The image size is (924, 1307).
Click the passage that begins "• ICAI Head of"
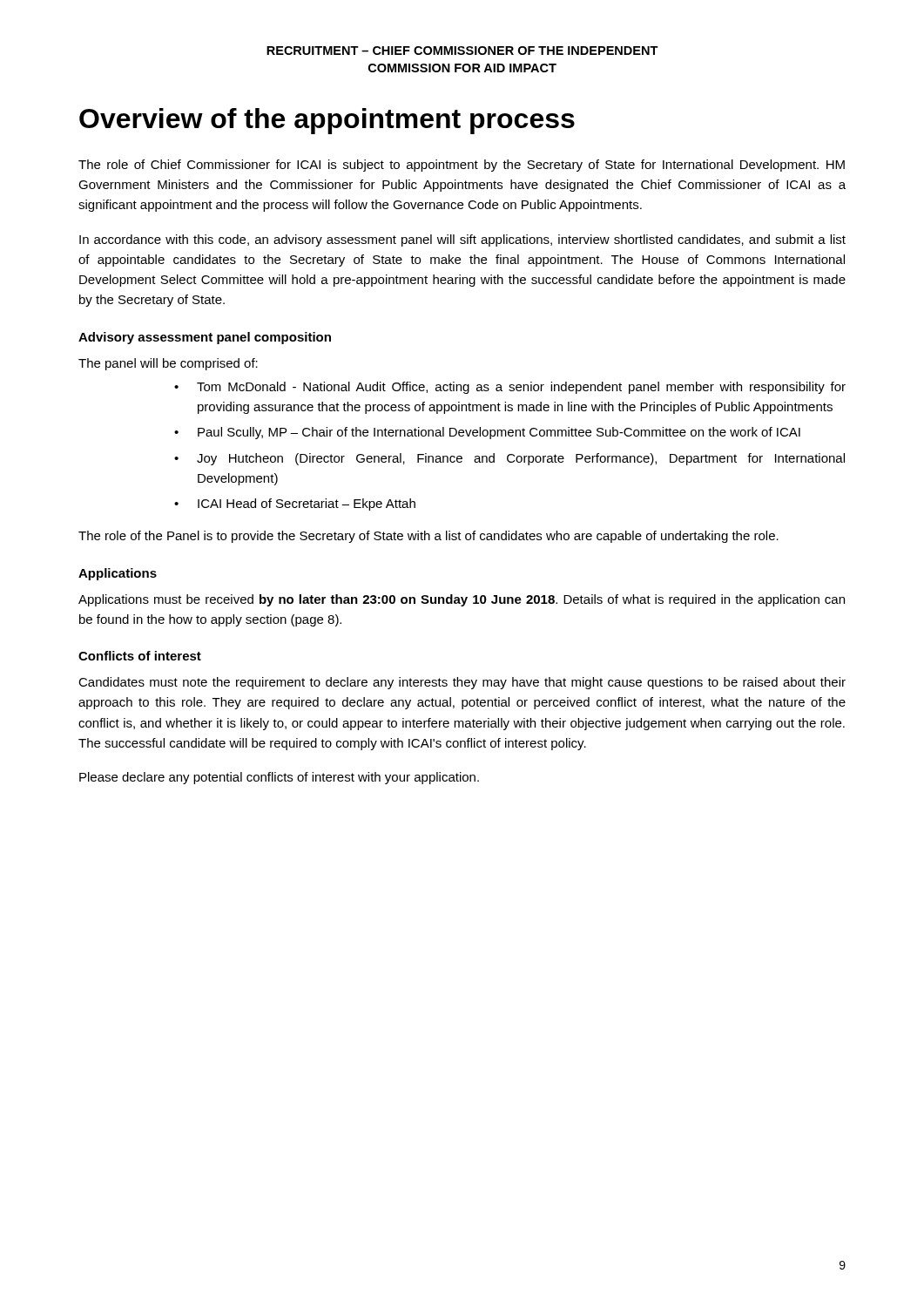point(295,505)
